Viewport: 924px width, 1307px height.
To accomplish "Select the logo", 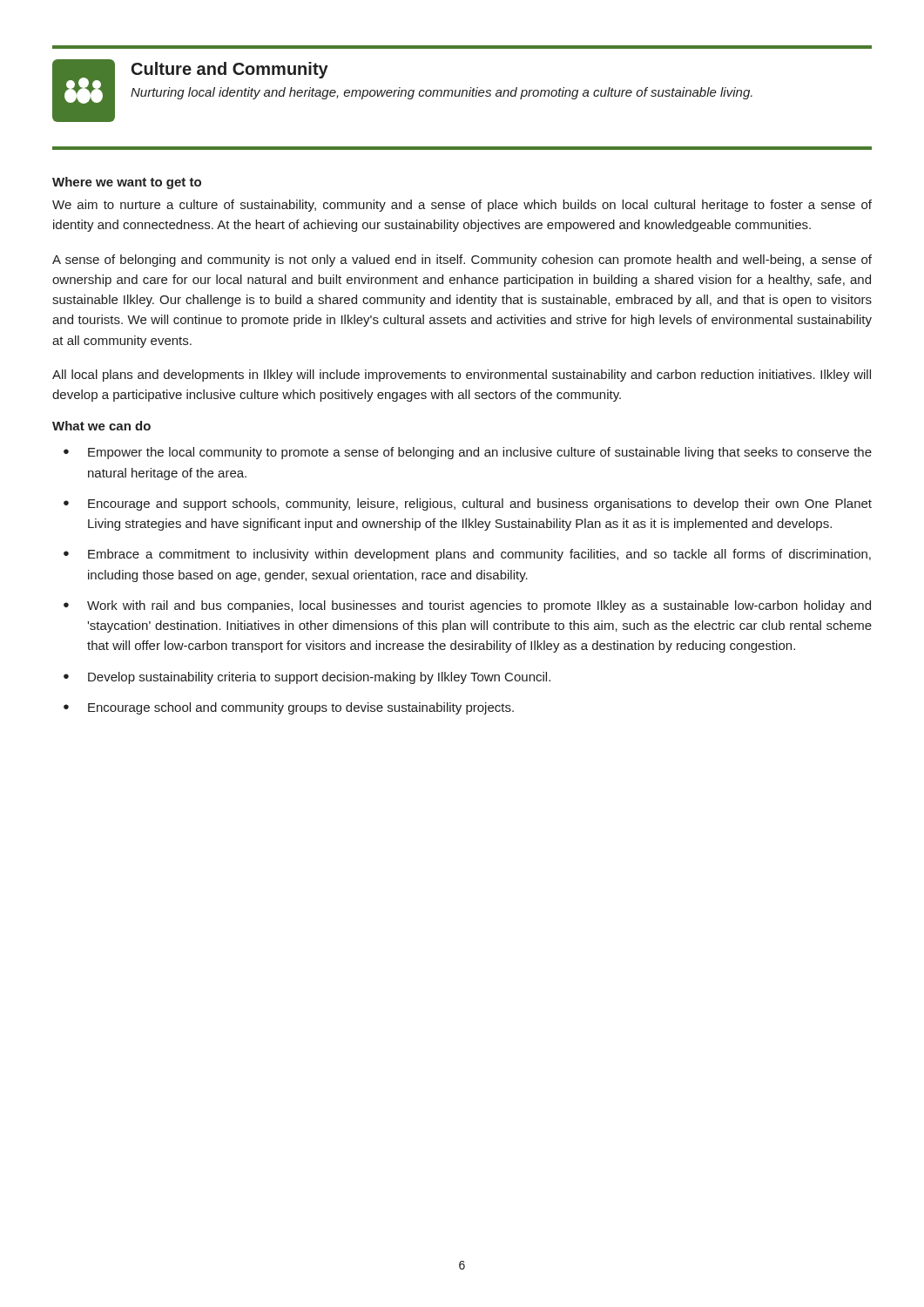I will [x=84, y=91].
